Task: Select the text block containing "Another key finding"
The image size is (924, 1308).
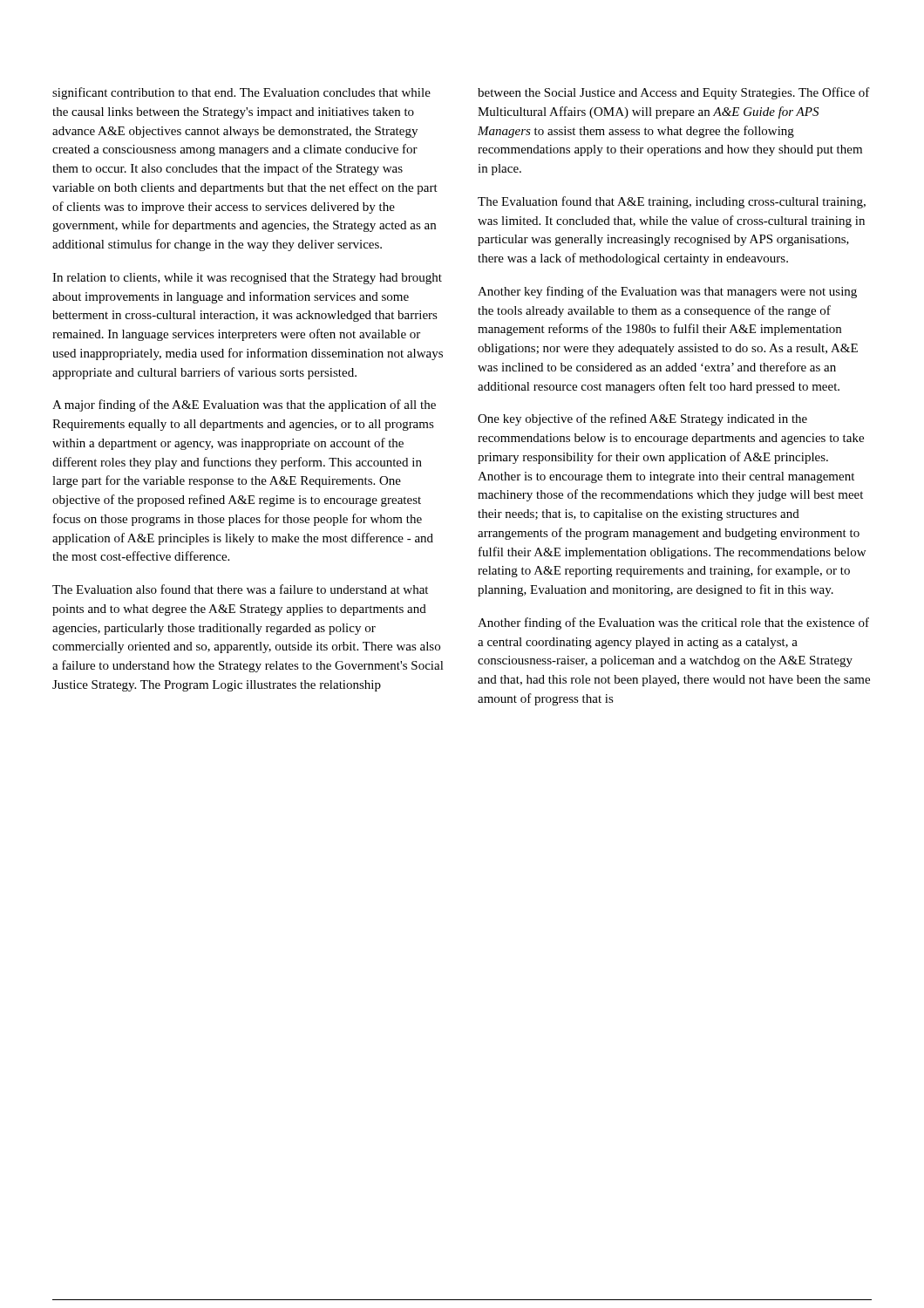Action: pos(675,339)
